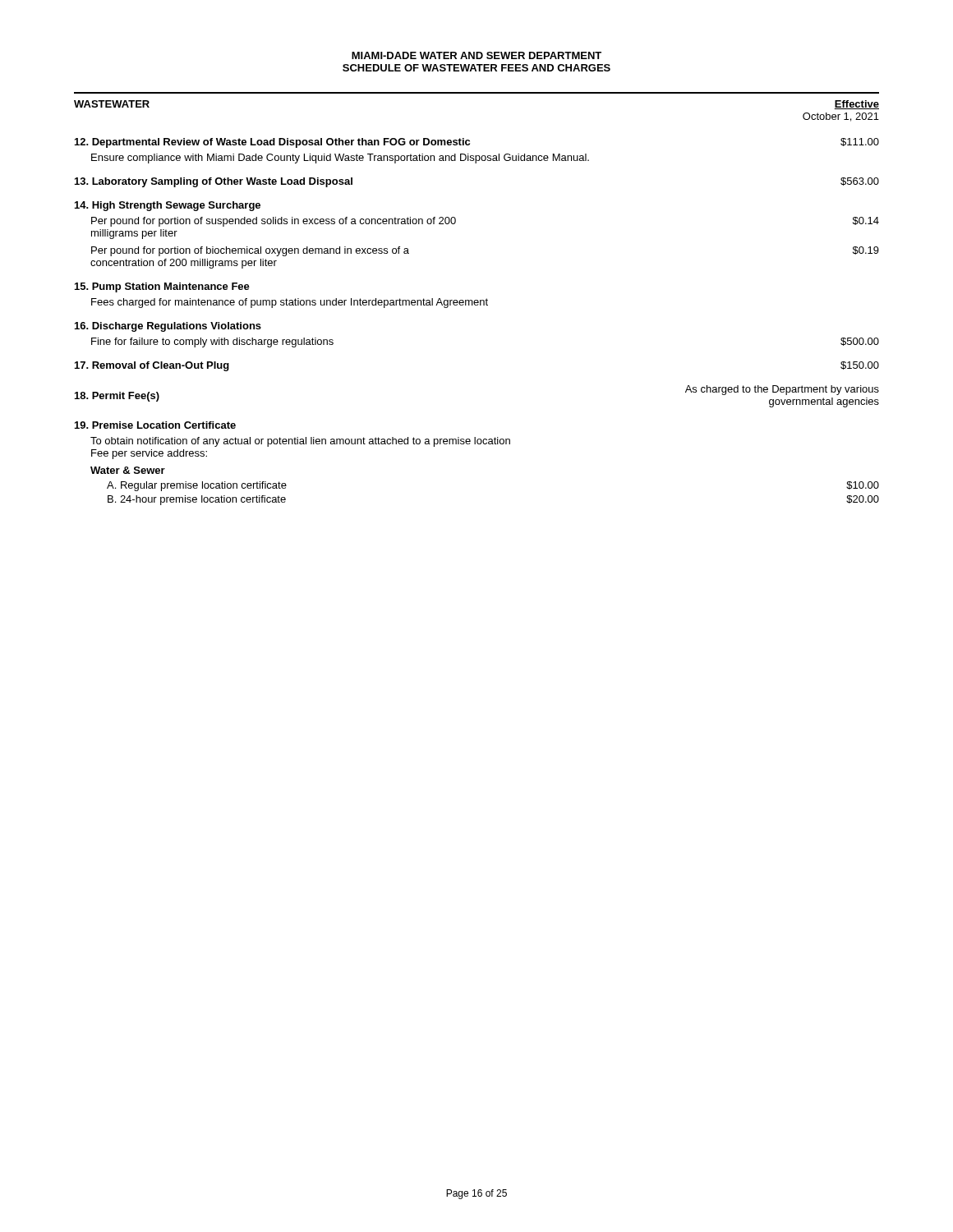This screenshot has width=953, height=1232.
Task: Point to the block beginning "Departmental Review of Waste"
Action: [476, 150]
